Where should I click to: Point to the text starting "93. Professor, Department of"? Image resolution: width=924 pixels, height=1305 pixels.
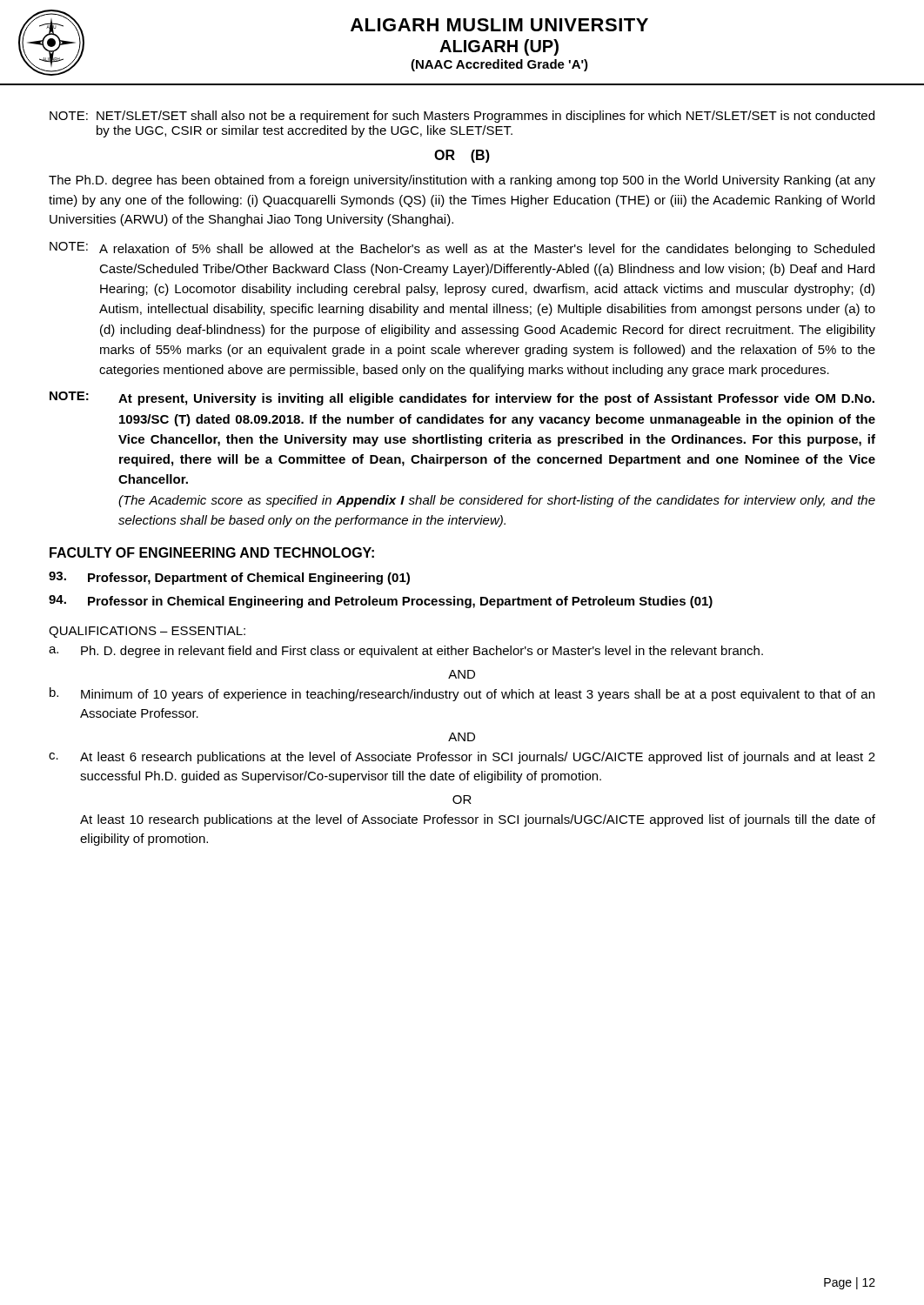229,578
